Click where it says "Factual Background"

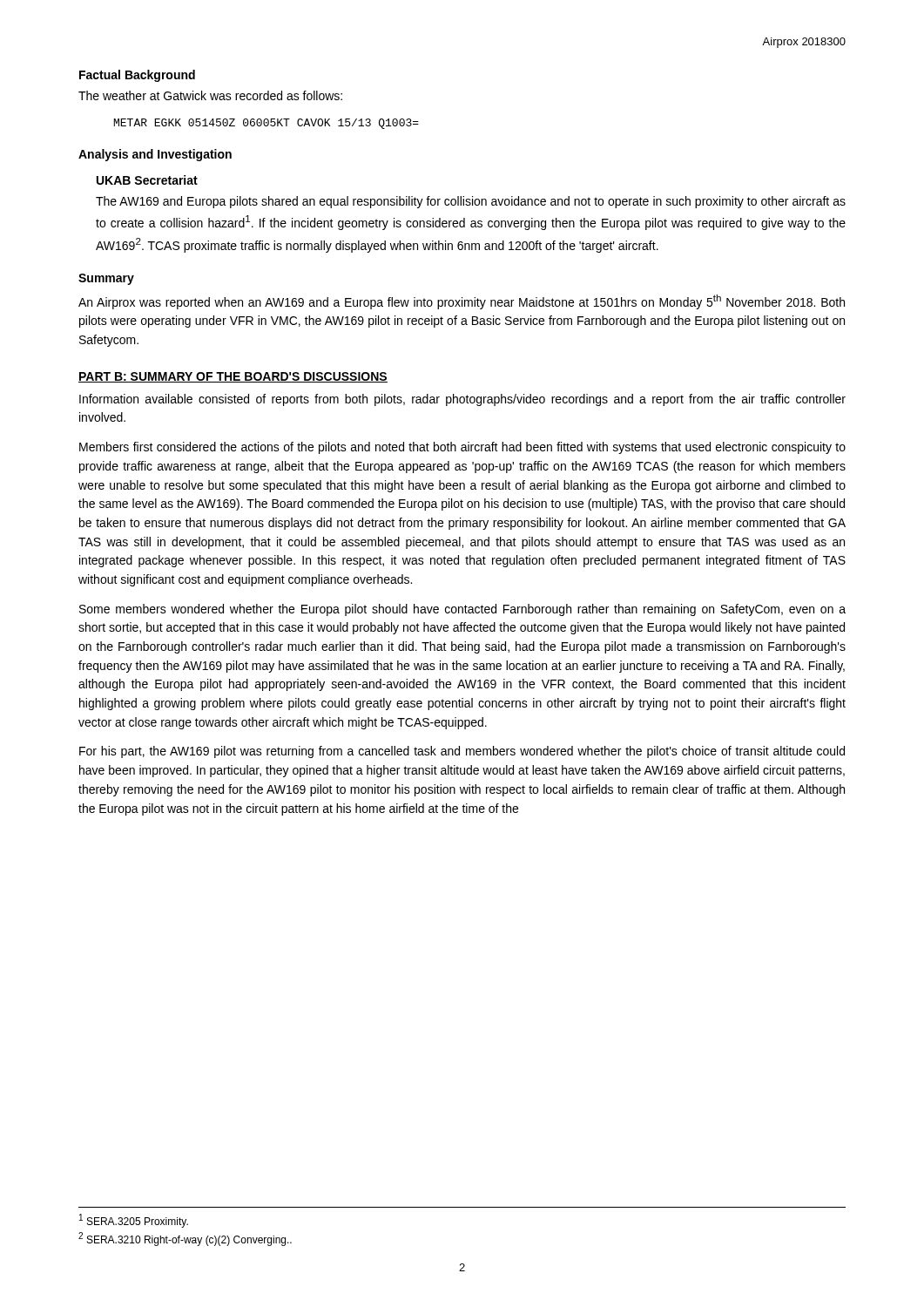click(137, 75)
